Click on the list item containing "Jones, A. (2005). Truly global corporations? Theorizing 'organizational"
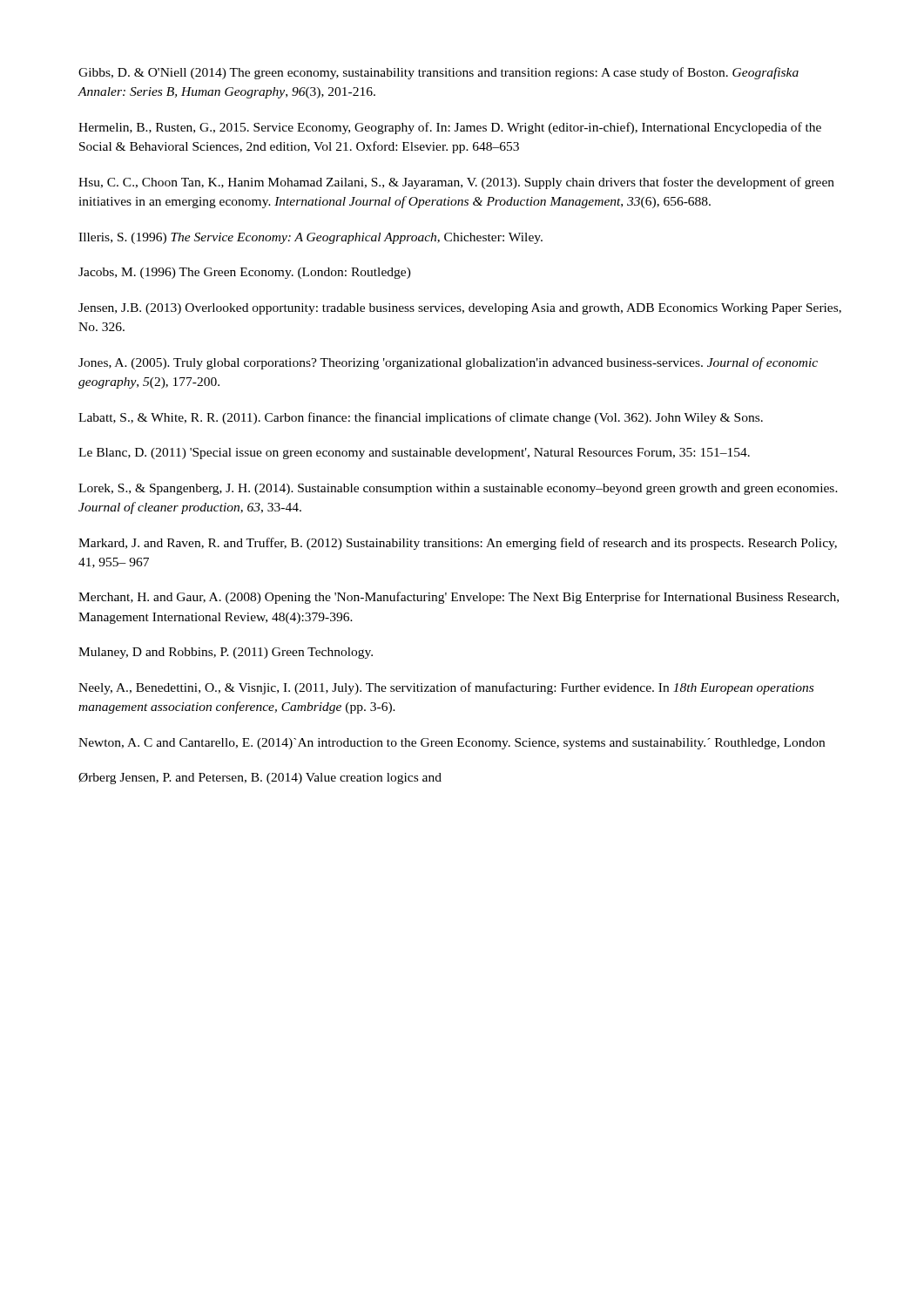The image size is (924, 1307). pyautogui.click(x=448, y=372)
